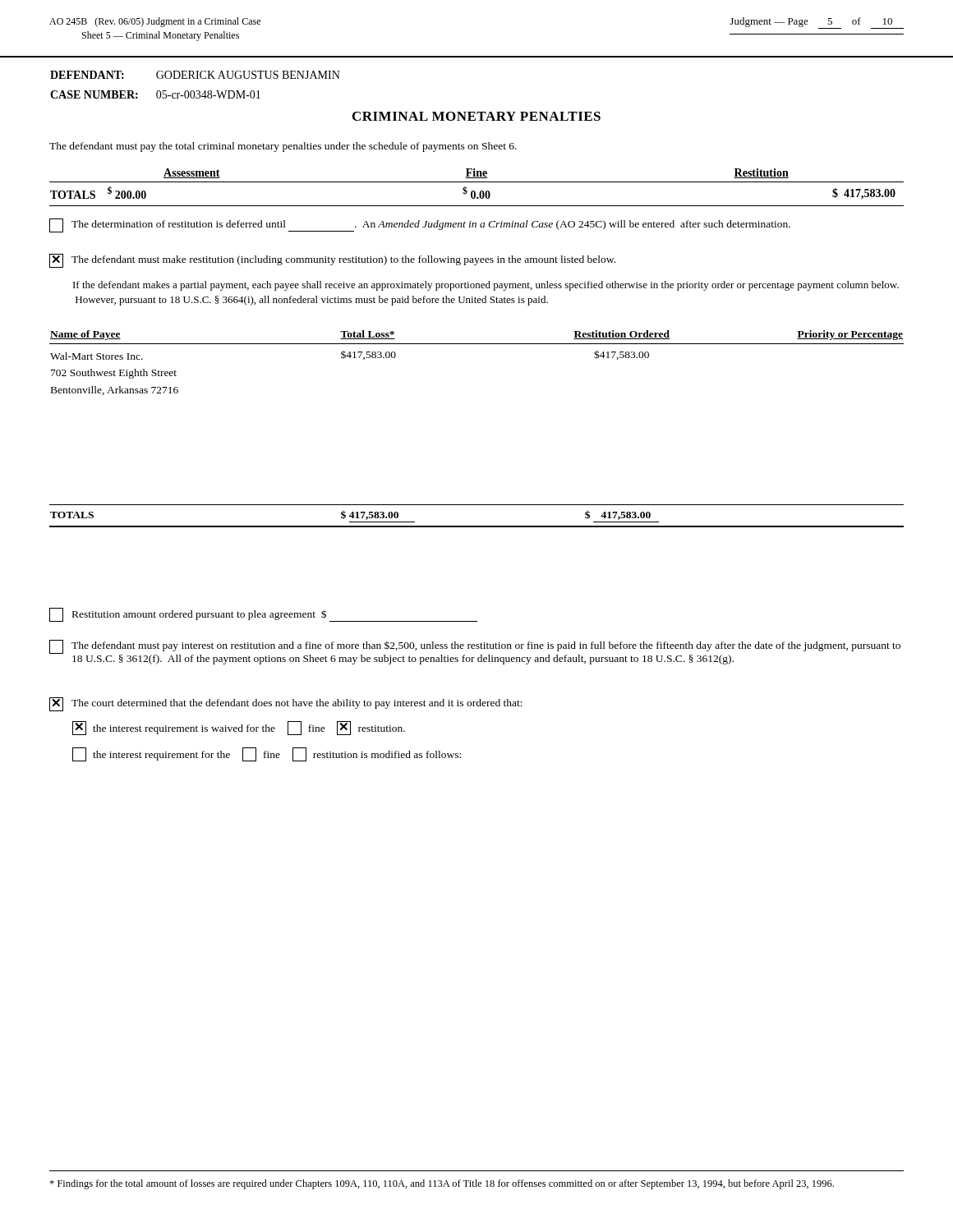Locate the block of text that opens with "the interest requirement for the fine restitution"
The width and height of the screenshot is (953, 1232).
(x=267, y=754)
